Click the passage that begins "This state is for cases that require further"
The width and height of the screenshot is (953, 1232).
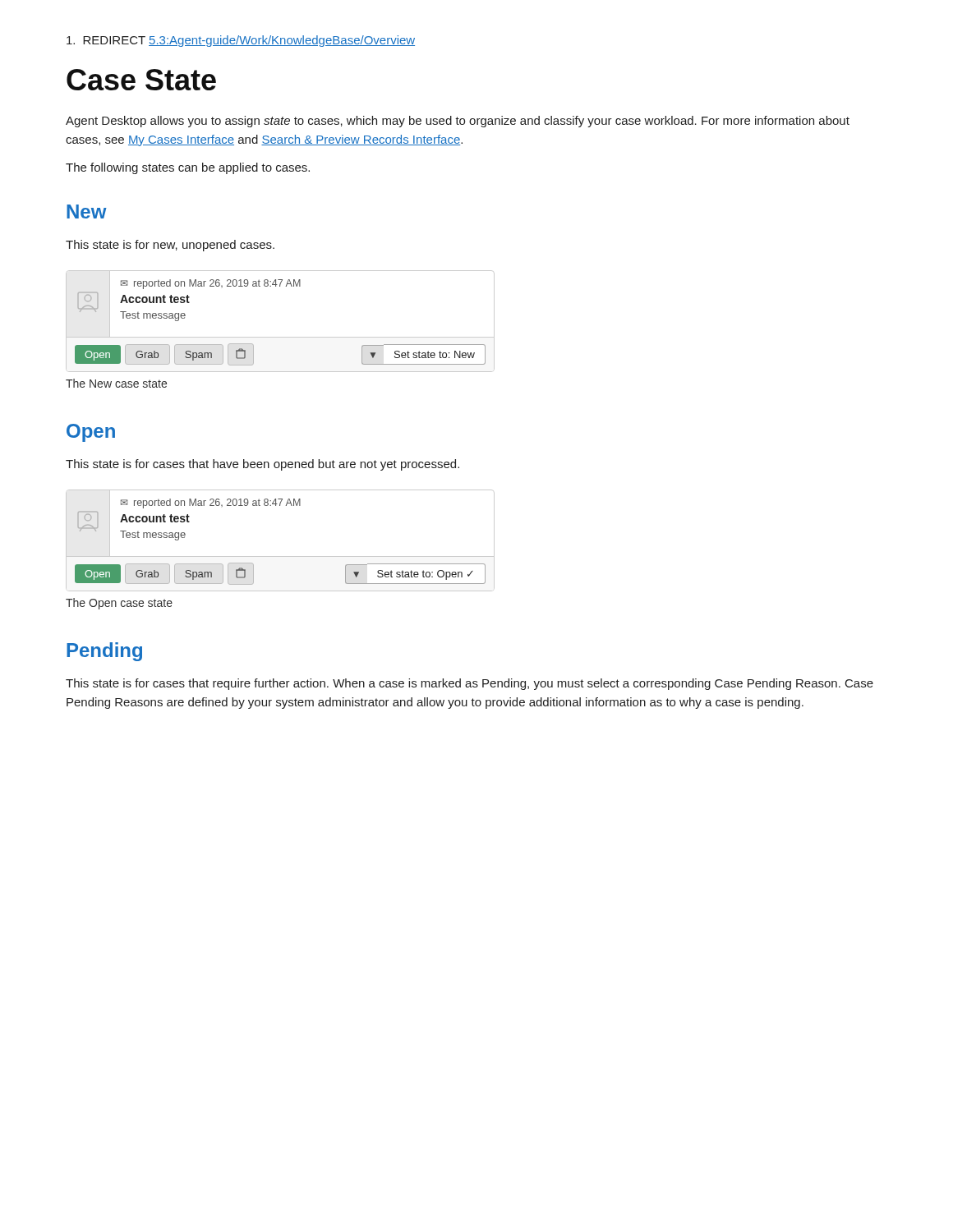(x=470, y=692)
